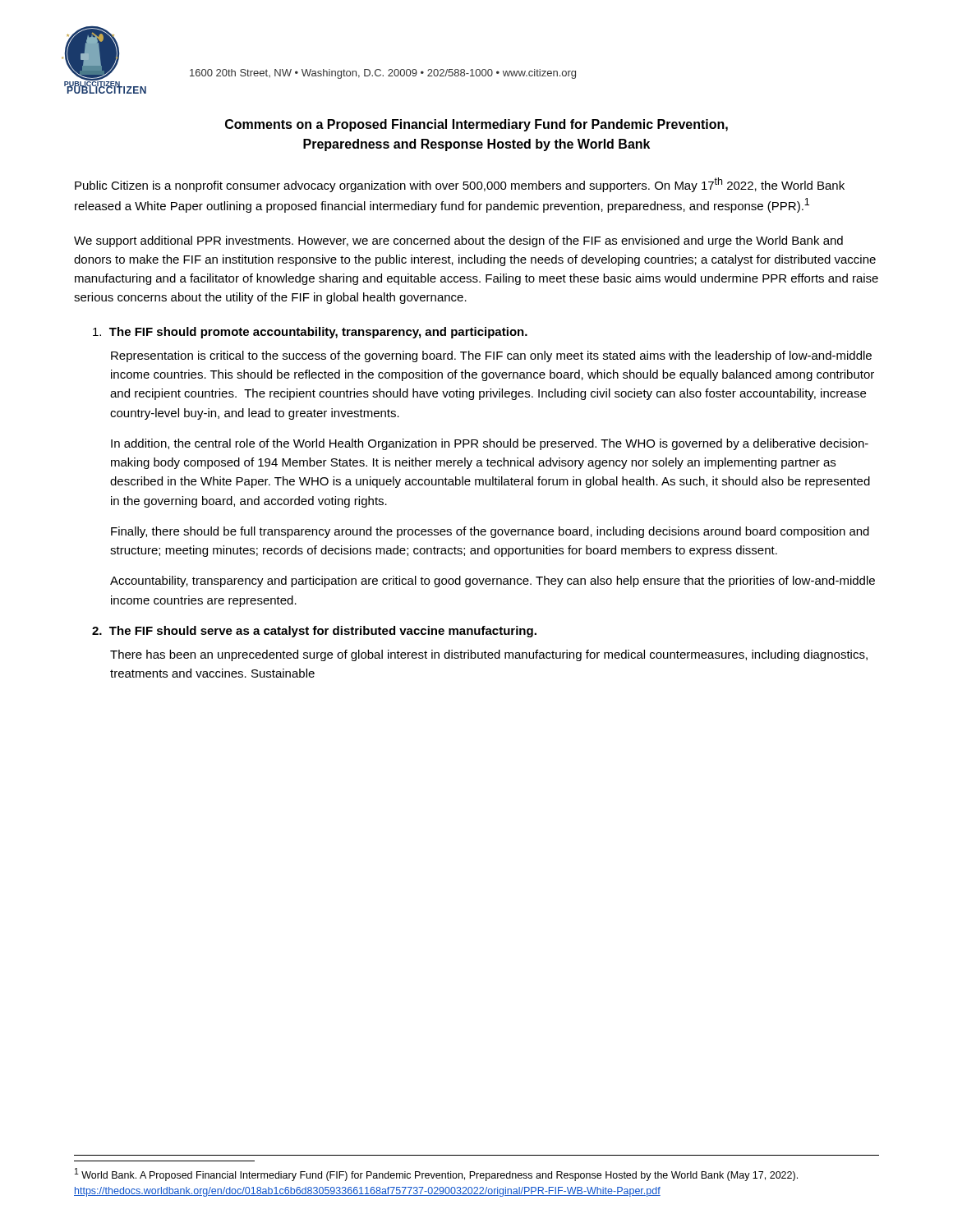Click on the text block with the text "There has been an unprecedented surge of global"
Image resolution: width=953 pixels, height=1232 pixels.
[x=489, y=664]
